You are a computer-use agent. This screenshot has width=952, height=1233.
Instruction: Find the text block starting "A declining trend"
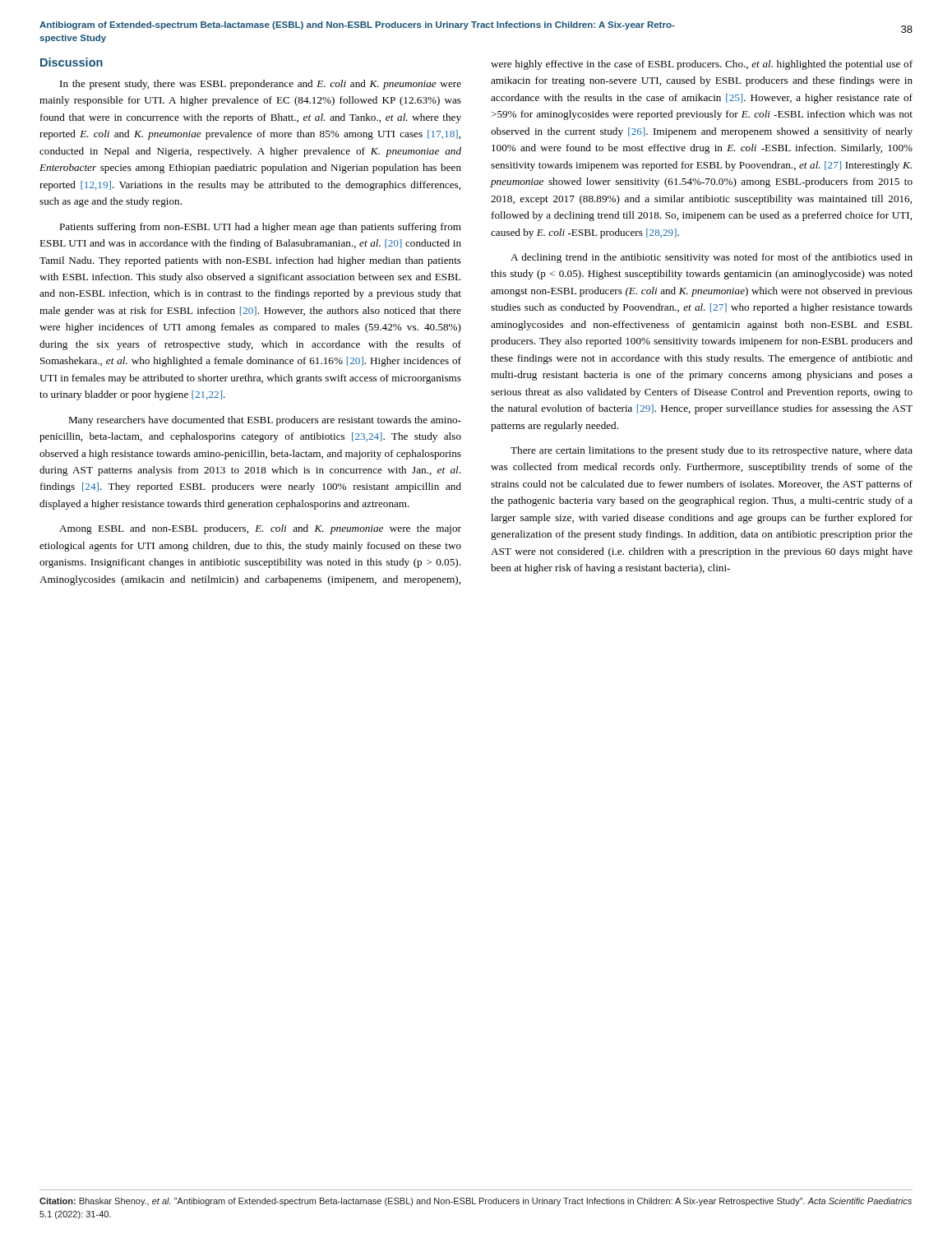pyautogui.click(x=702, y=342)
